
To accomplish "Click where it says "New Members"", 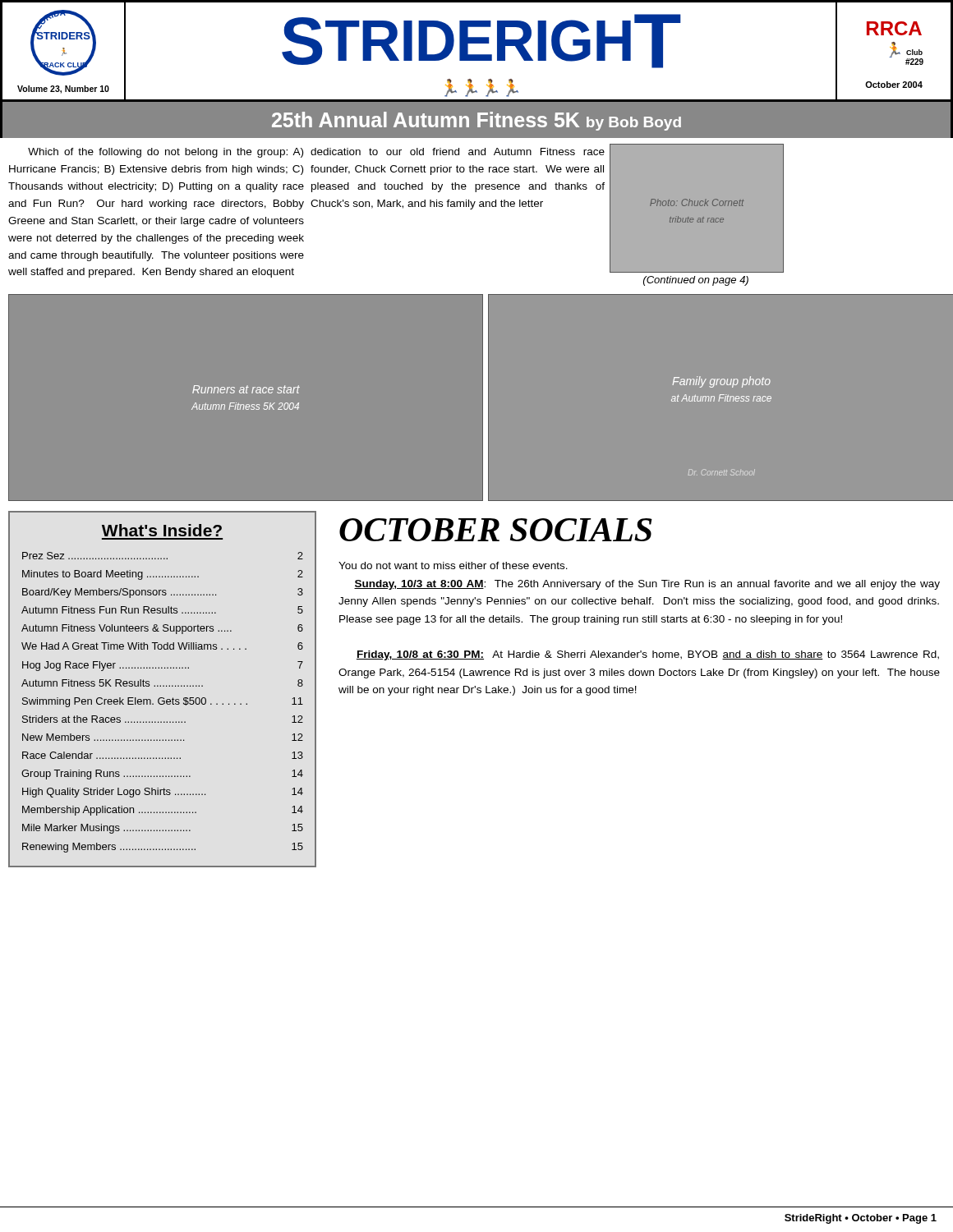I will coord(162,738).
